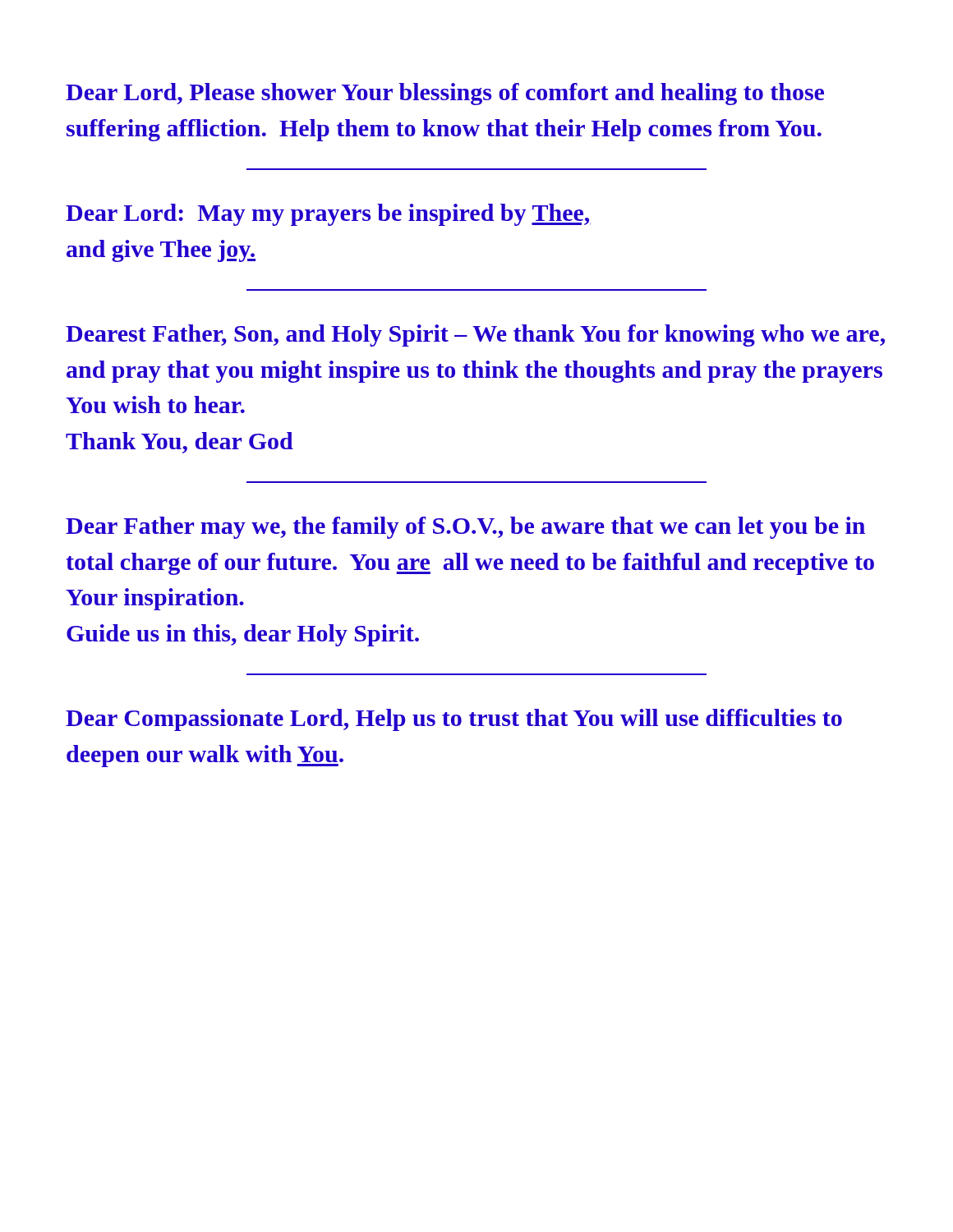
Task: Click the passage that begins "Dear Lord, Please shower Your blessings"
Action: [x=476, y=110]
